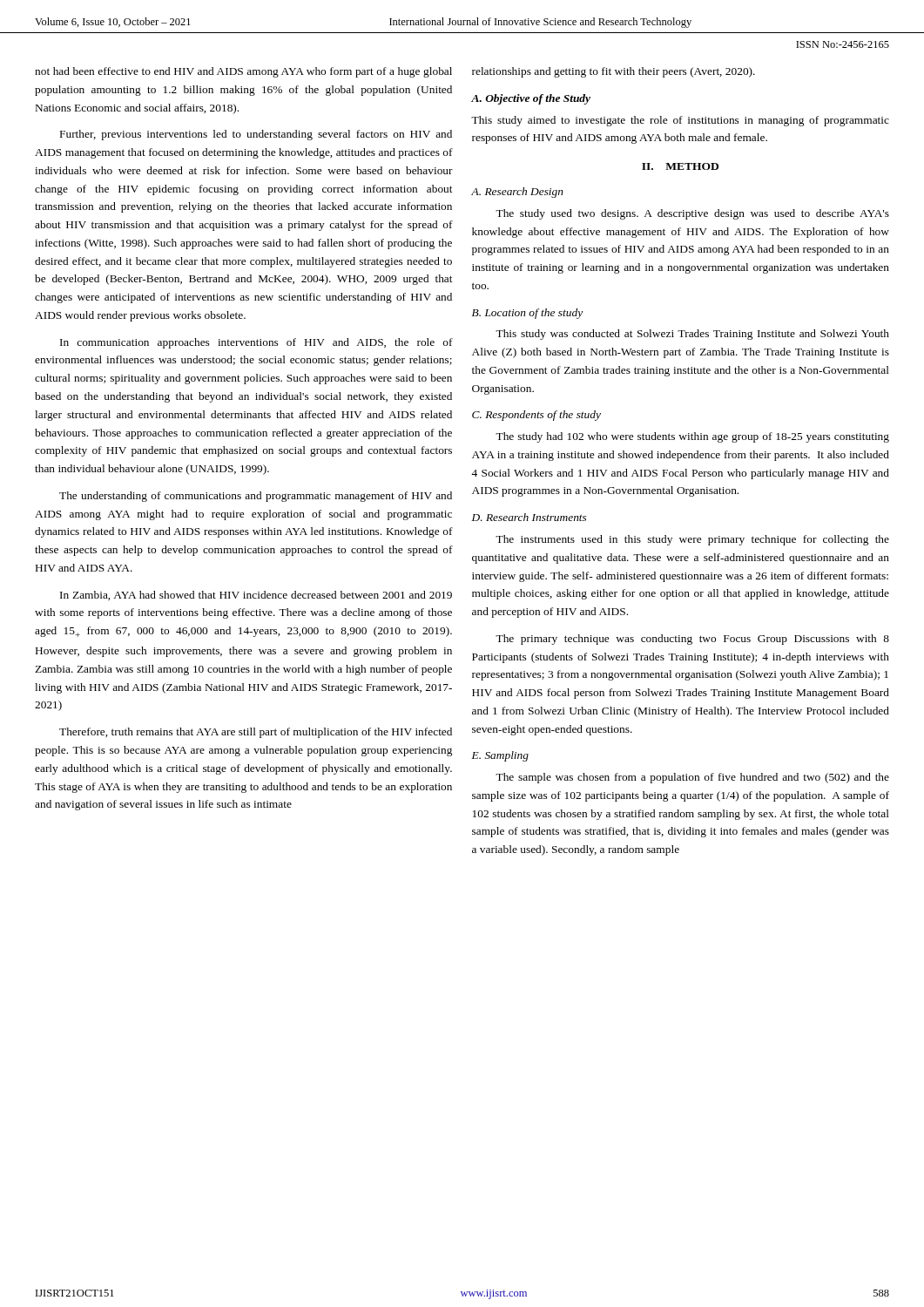Select the text block starting "II. METHOD"
This screenshot has height=1307, width=924.
pos(680,166)
